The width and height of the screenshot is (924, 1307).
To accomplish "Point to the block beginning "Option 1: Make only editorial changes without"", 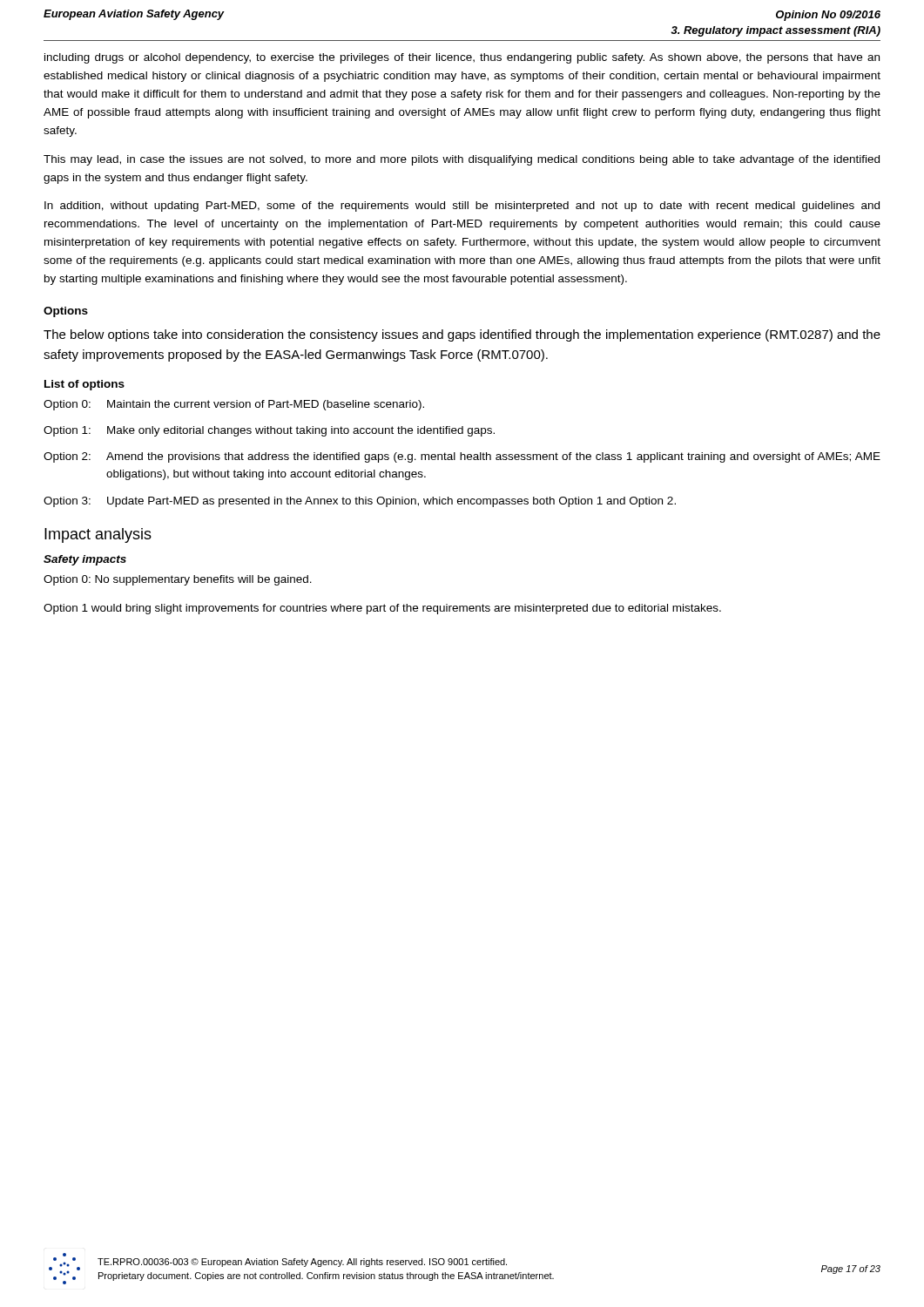I will 462,430.
